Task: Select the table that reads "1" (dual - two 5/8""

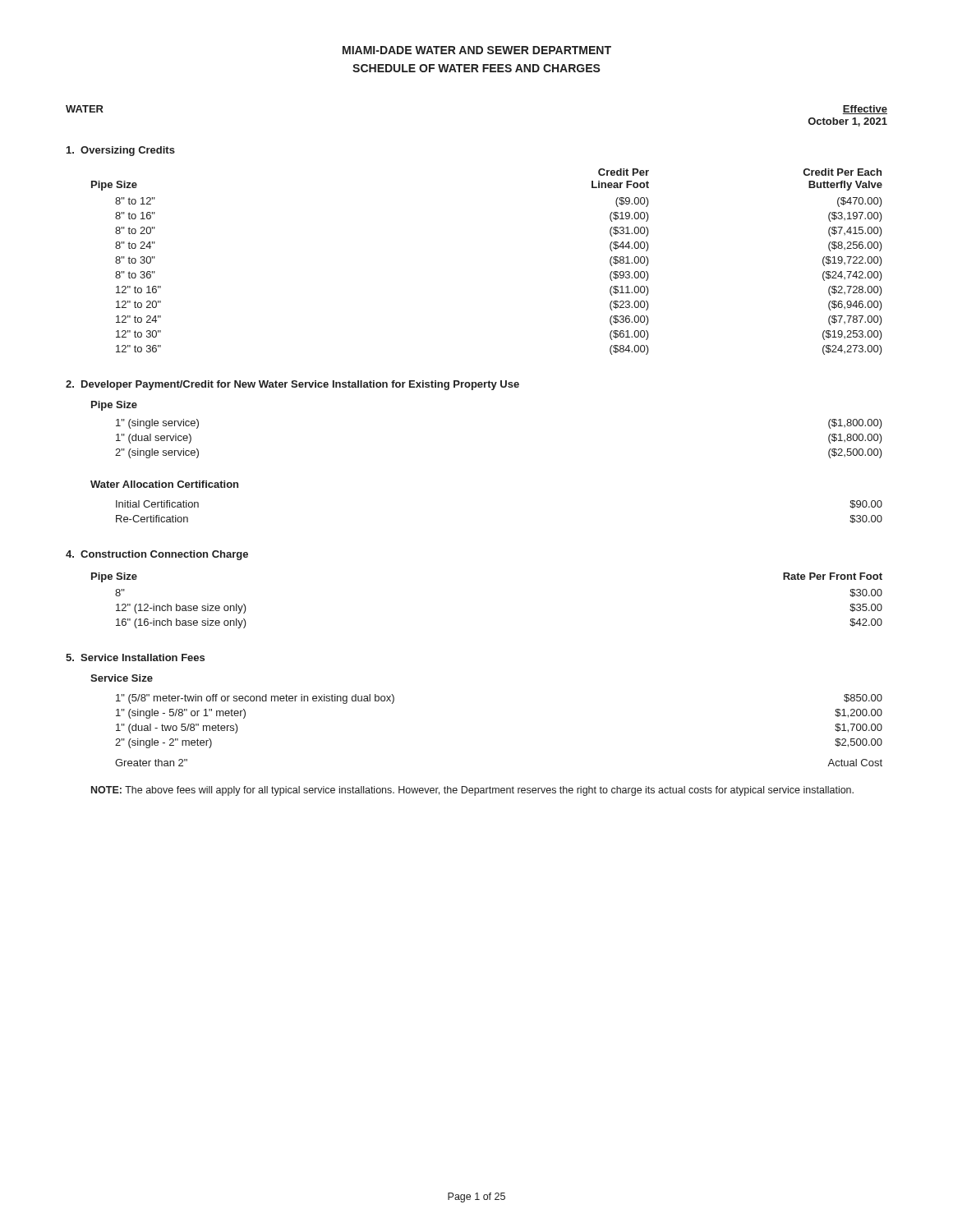Action: click(476, 730)
